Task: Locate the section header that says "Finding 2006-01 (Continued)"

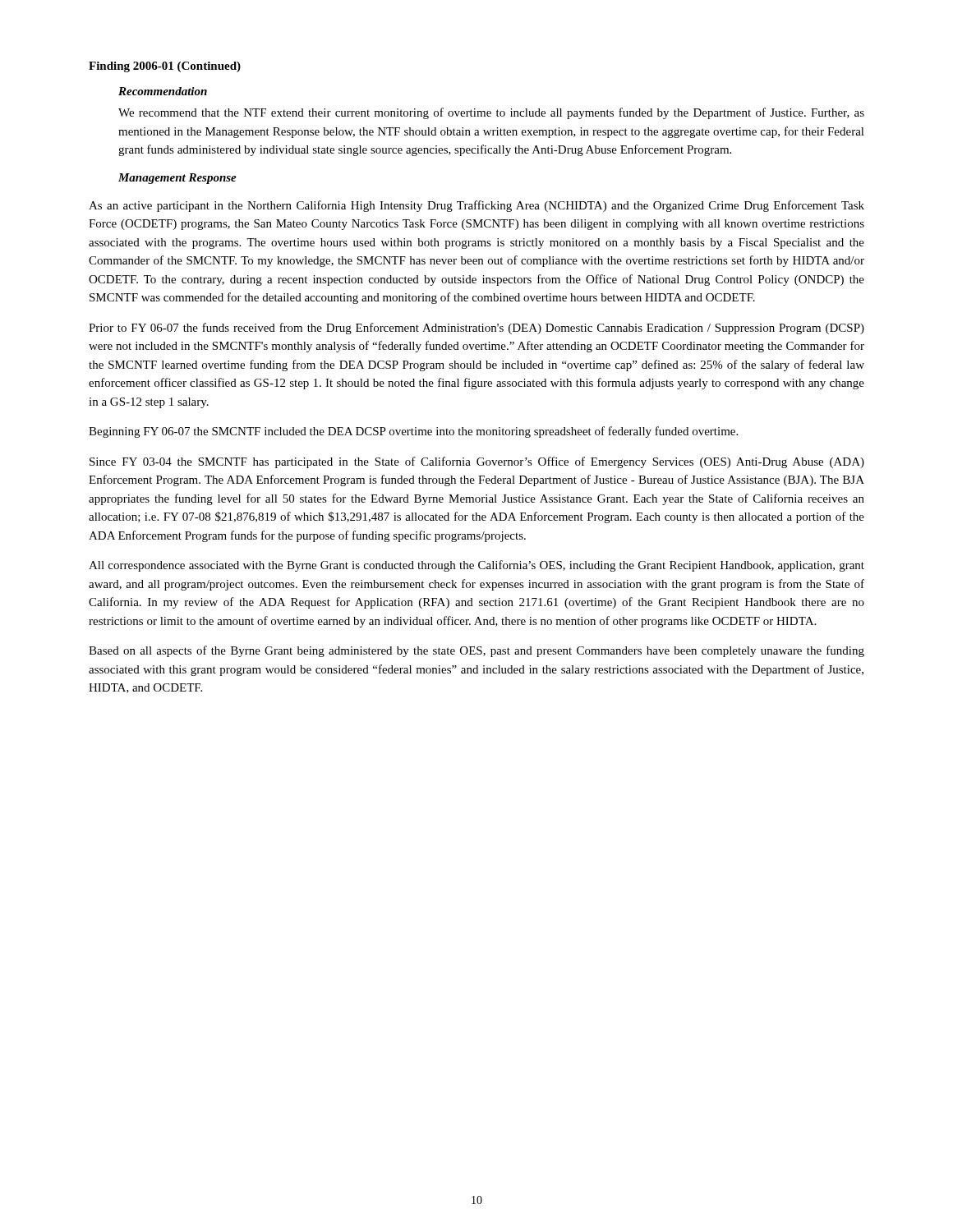Action: (165, 66)
